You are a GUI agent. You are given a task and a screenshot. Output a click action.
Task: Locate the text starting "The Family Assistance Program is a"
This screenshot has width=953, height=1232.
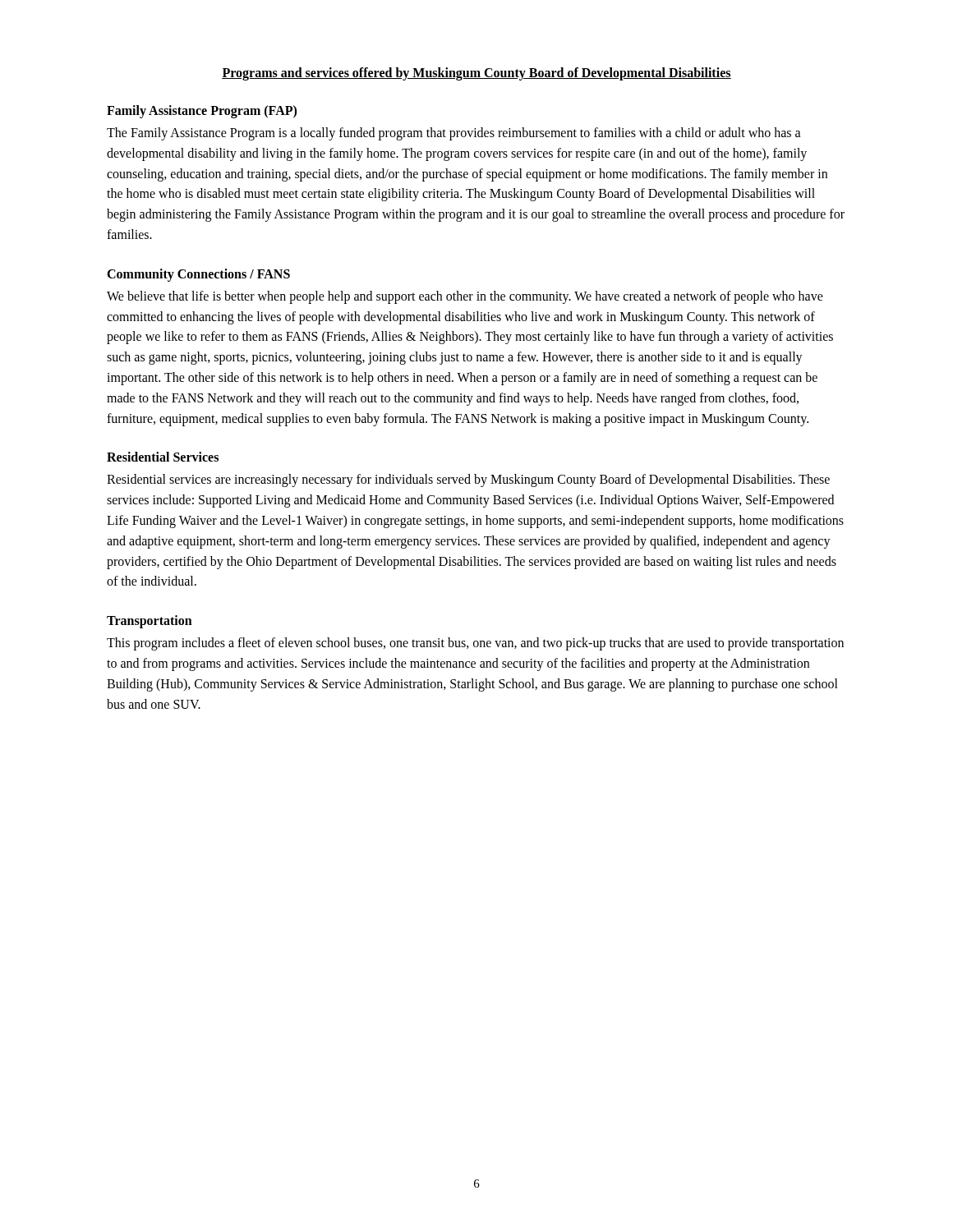476,184
